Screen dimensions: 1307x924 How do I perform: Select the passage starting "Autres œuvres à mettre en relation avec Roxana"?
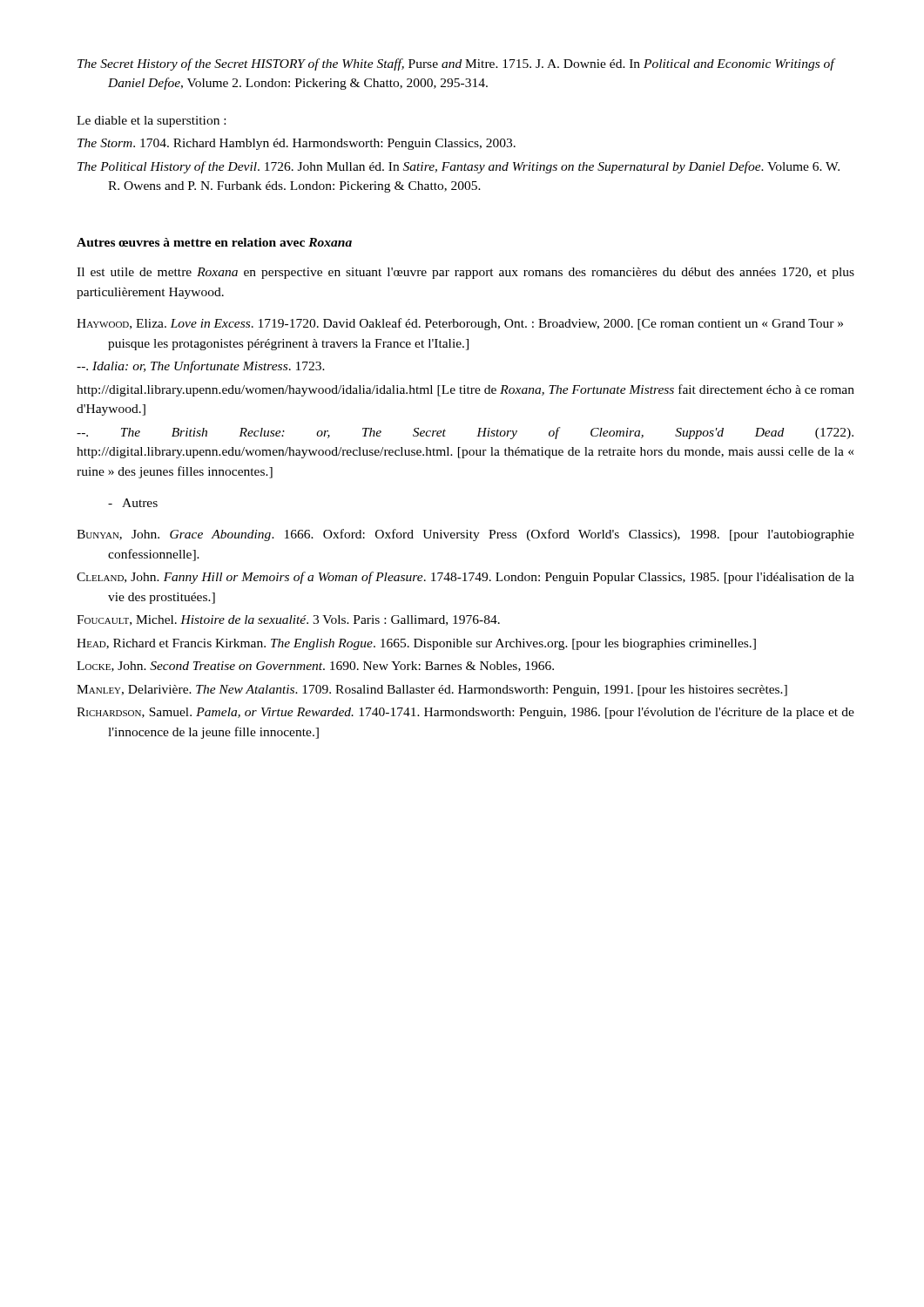click(214, 242)
